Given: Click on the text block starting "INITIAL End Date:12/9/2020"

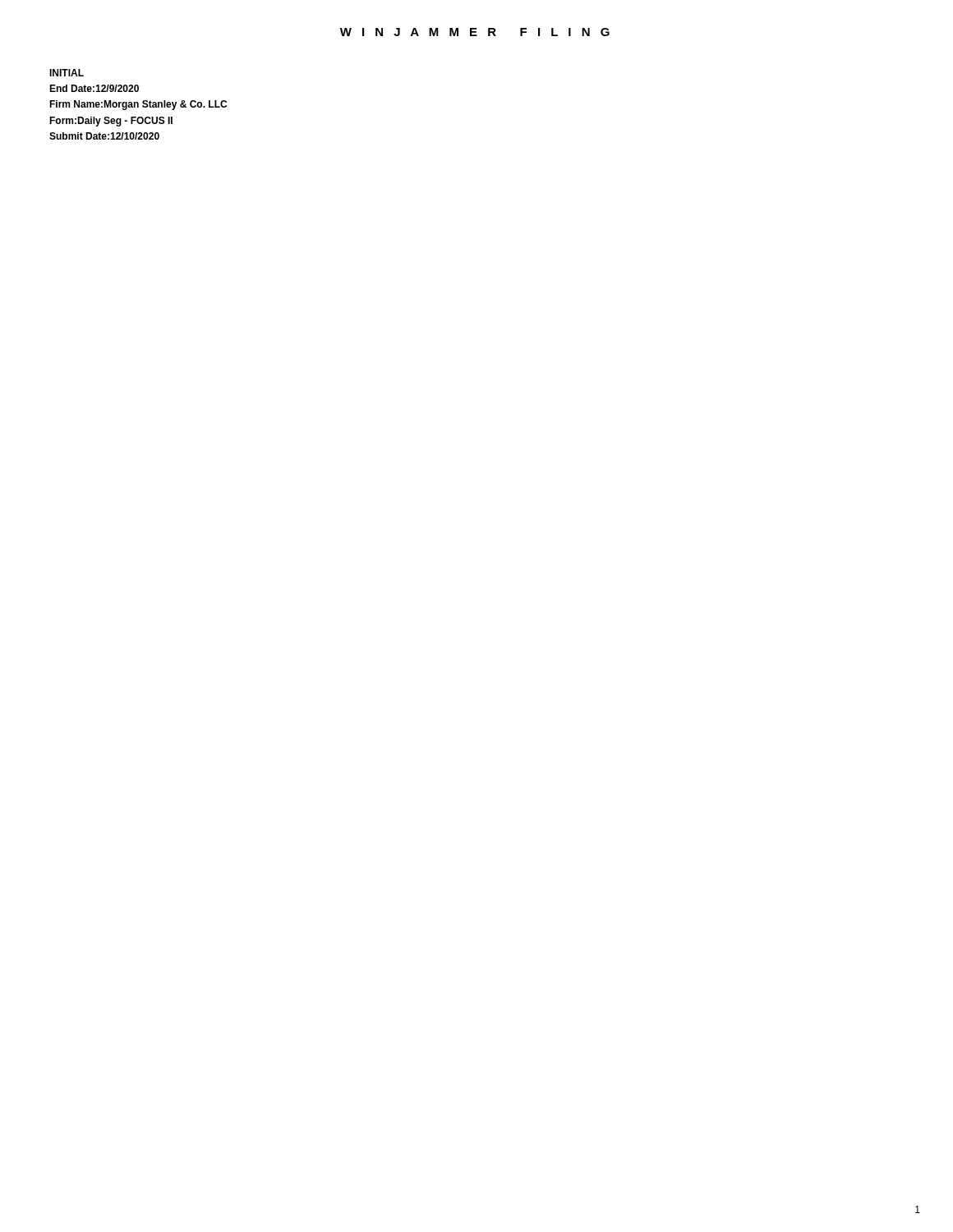Looking at the screenshot, I should (138, 105).
